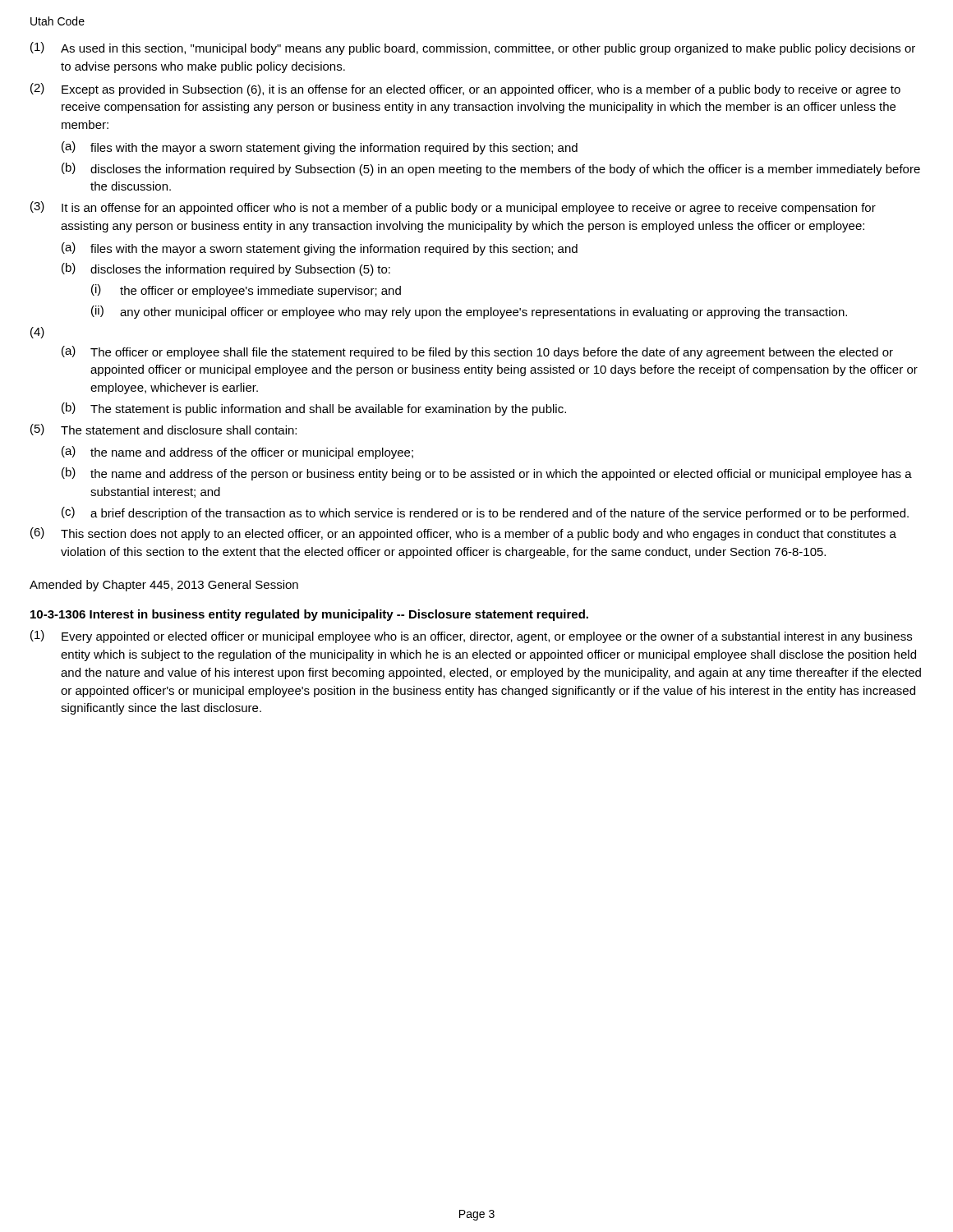Select the passage starting "(5) The statement and disclosure shall"
953x1232 pixels.
coord(163,430)
